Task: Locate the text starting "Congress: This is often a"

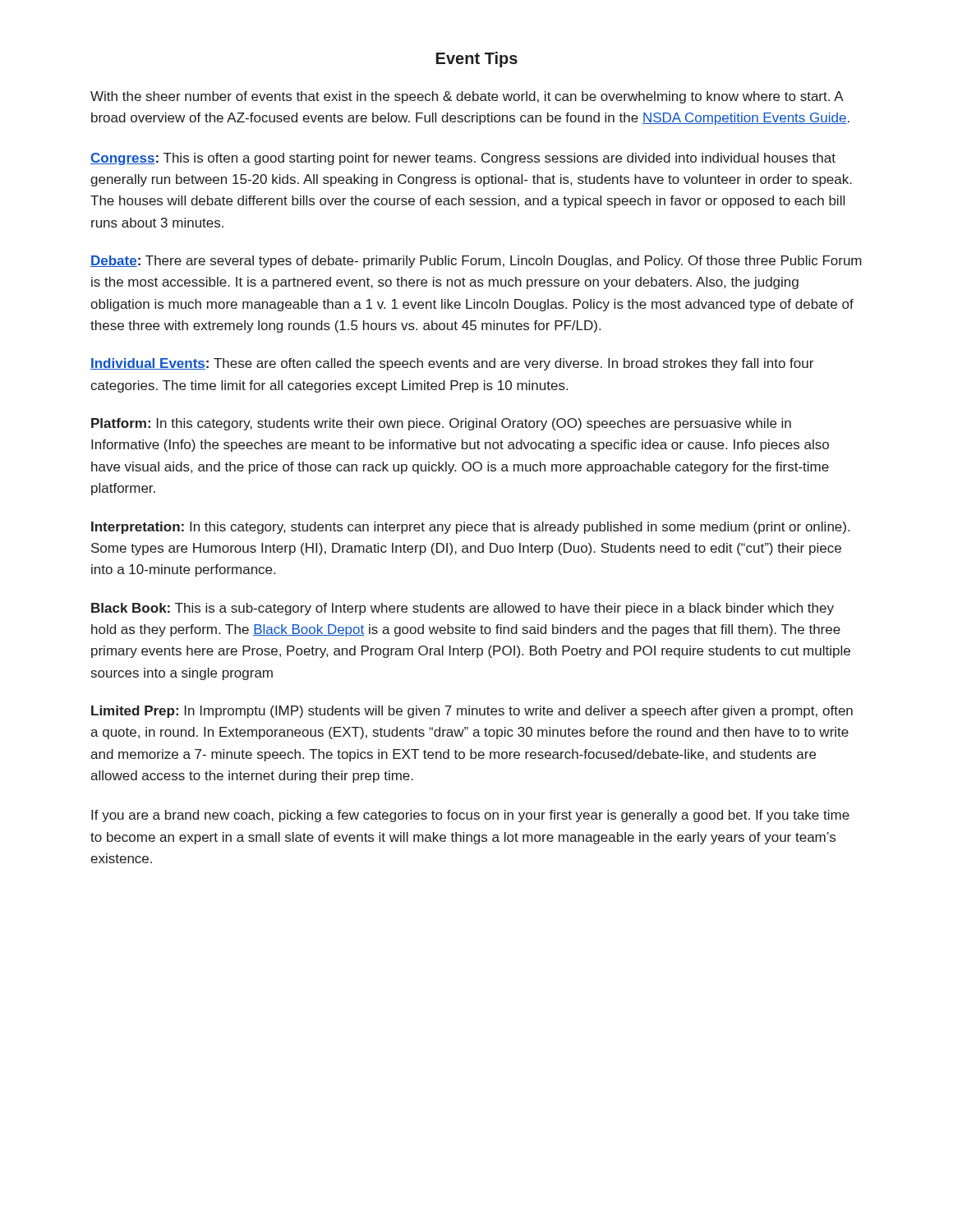Action: (472, 190)
